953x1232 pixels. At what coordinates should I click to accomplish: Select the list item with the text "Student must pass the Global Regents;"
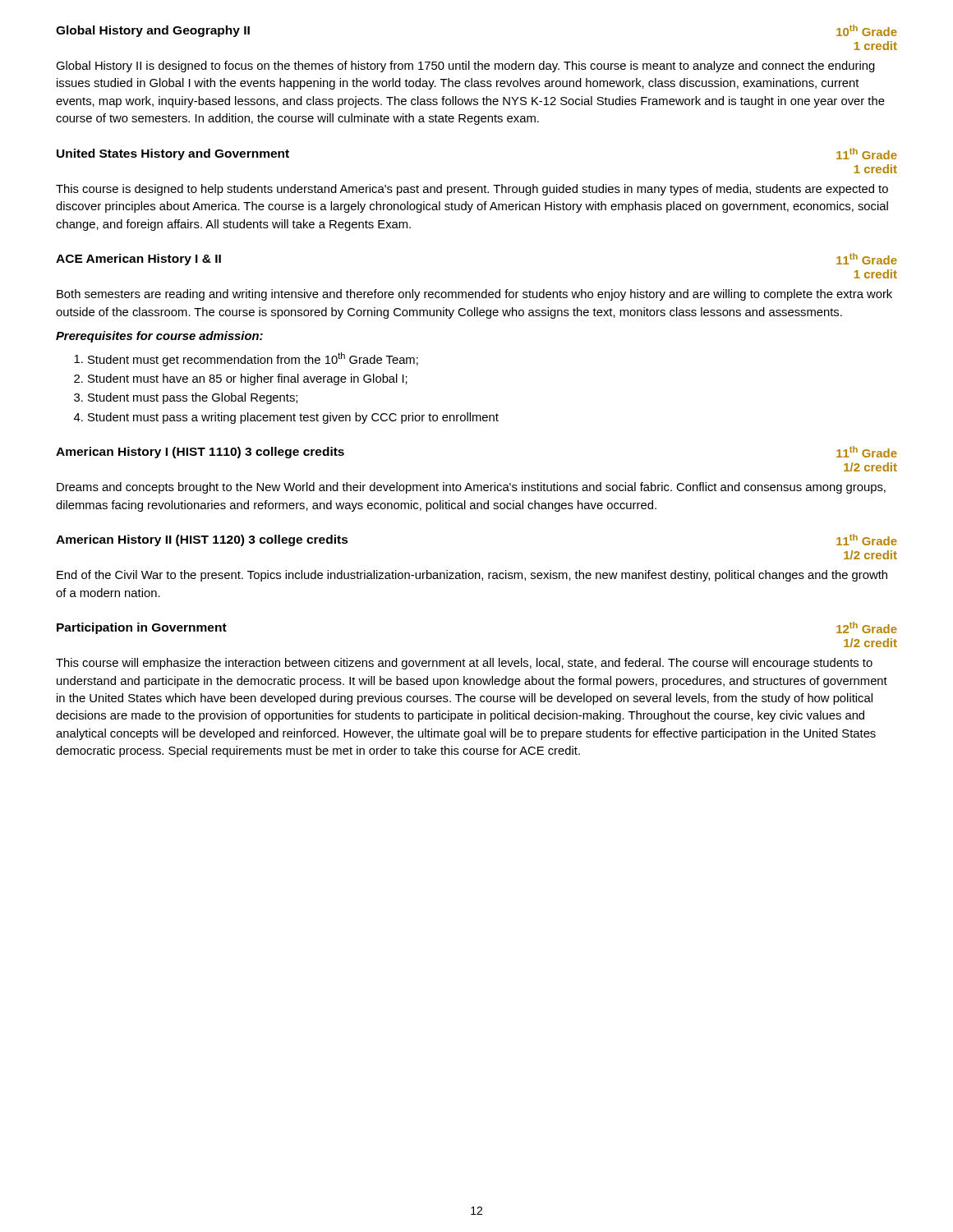193,398
